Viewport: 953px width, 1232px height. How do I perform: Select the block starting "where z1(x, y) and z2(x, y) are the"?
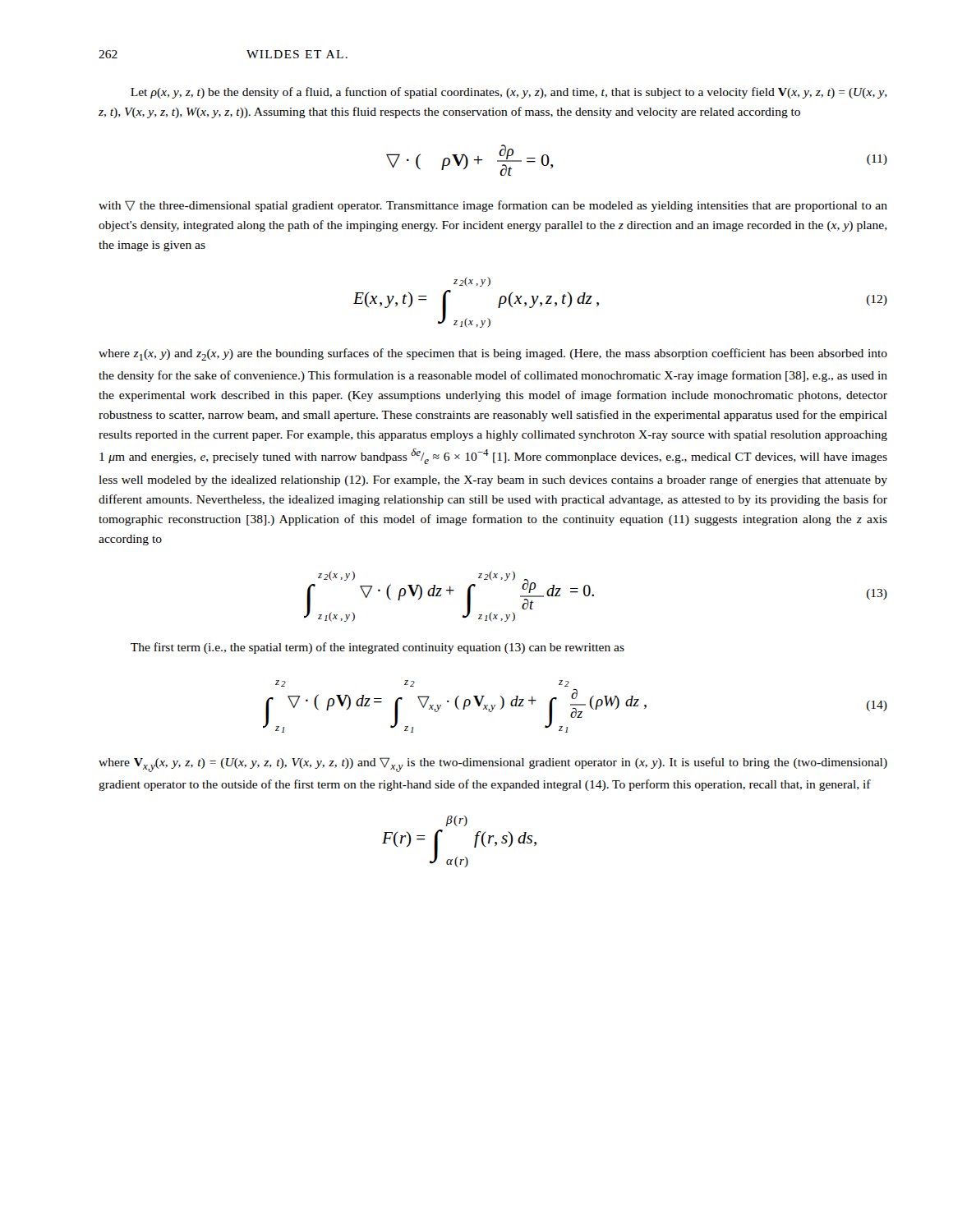click(x=493, y=446)
